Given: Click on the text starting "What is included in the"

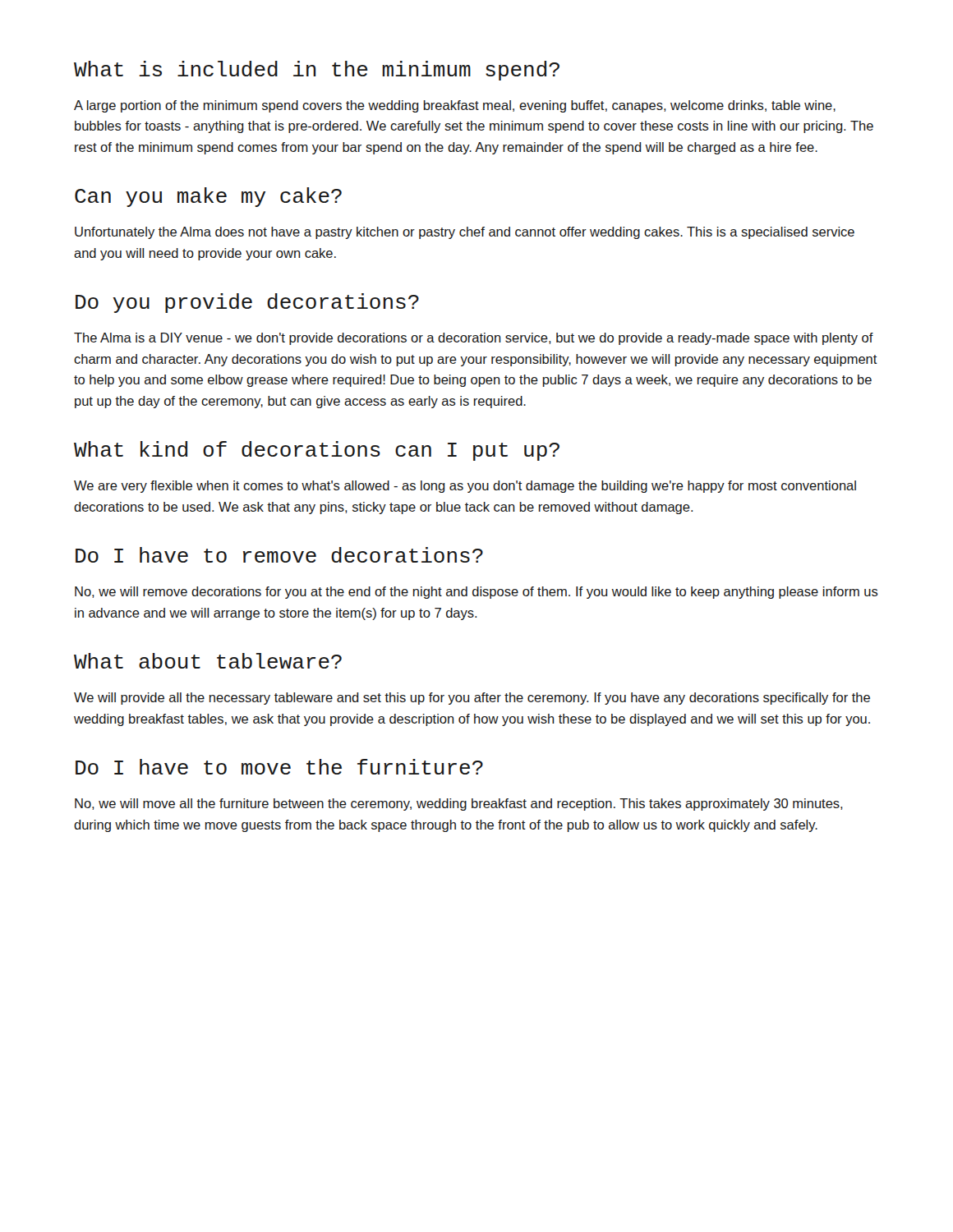Looking at the screenshot, I should 317,71.
